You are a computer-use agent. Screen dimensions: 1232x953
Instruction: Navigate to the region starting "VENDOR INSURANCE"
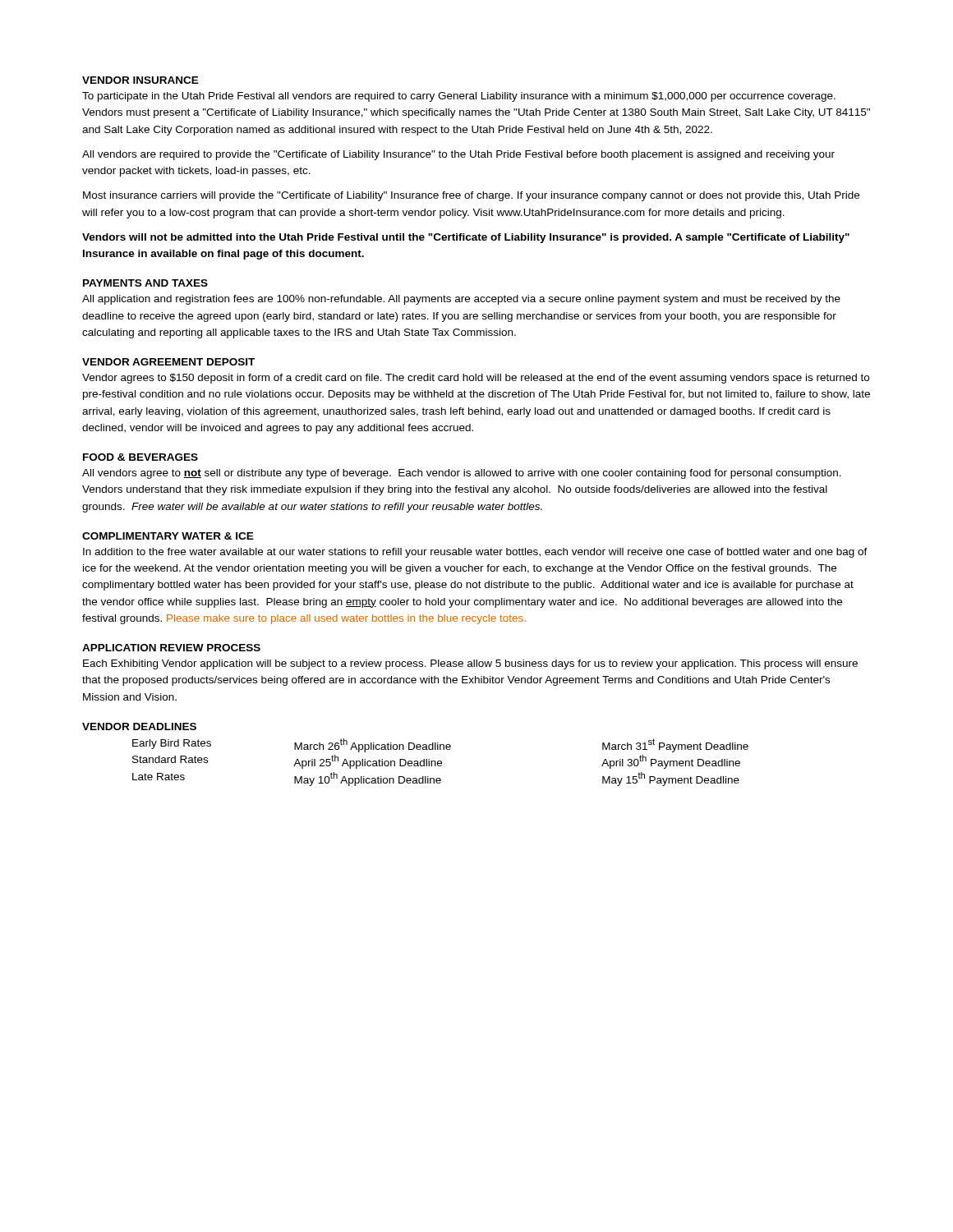point(140,80)
